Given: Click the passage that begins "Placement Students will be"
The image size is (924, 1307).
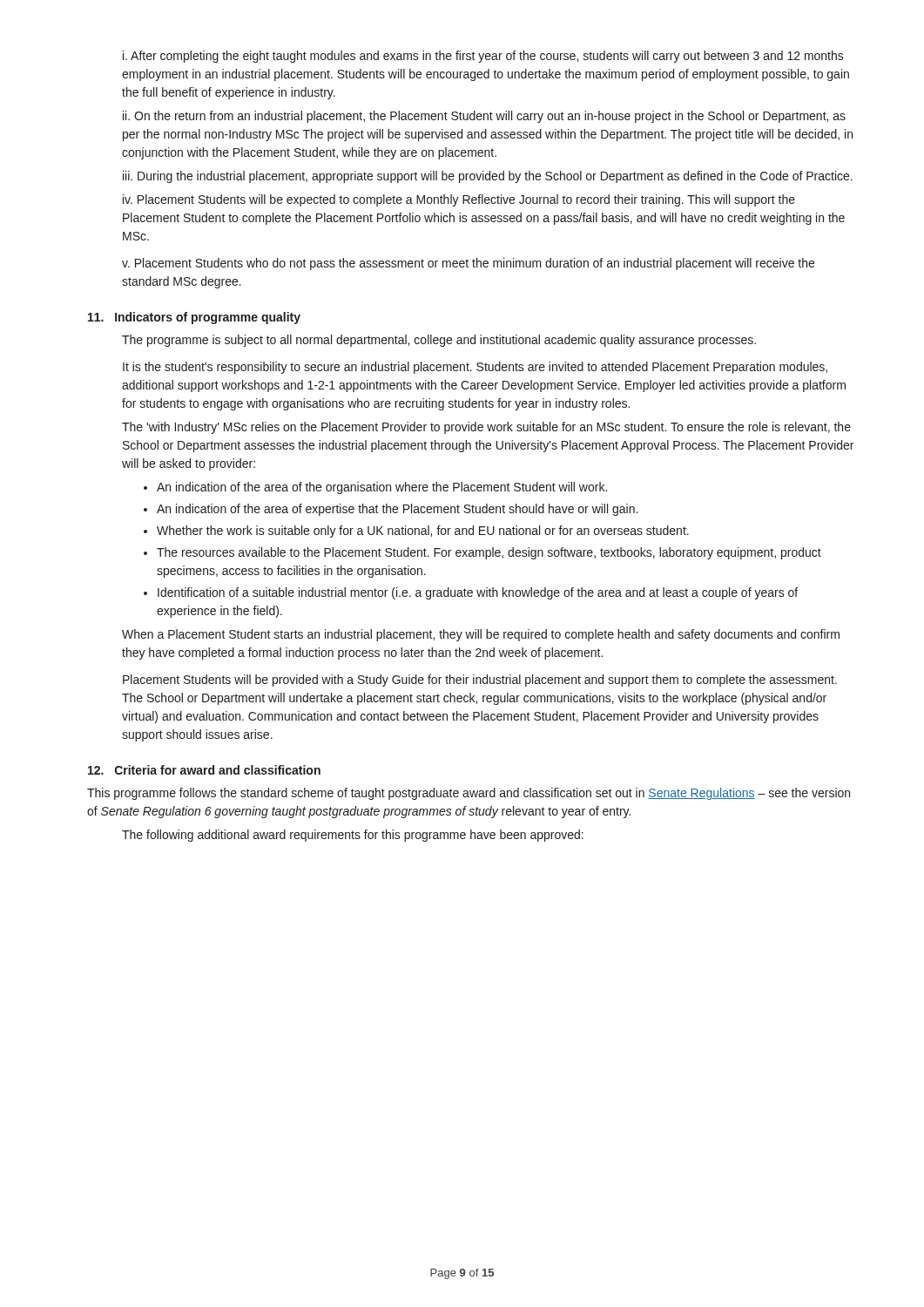Looking at the screenshot, I should [x=488, y=707].
